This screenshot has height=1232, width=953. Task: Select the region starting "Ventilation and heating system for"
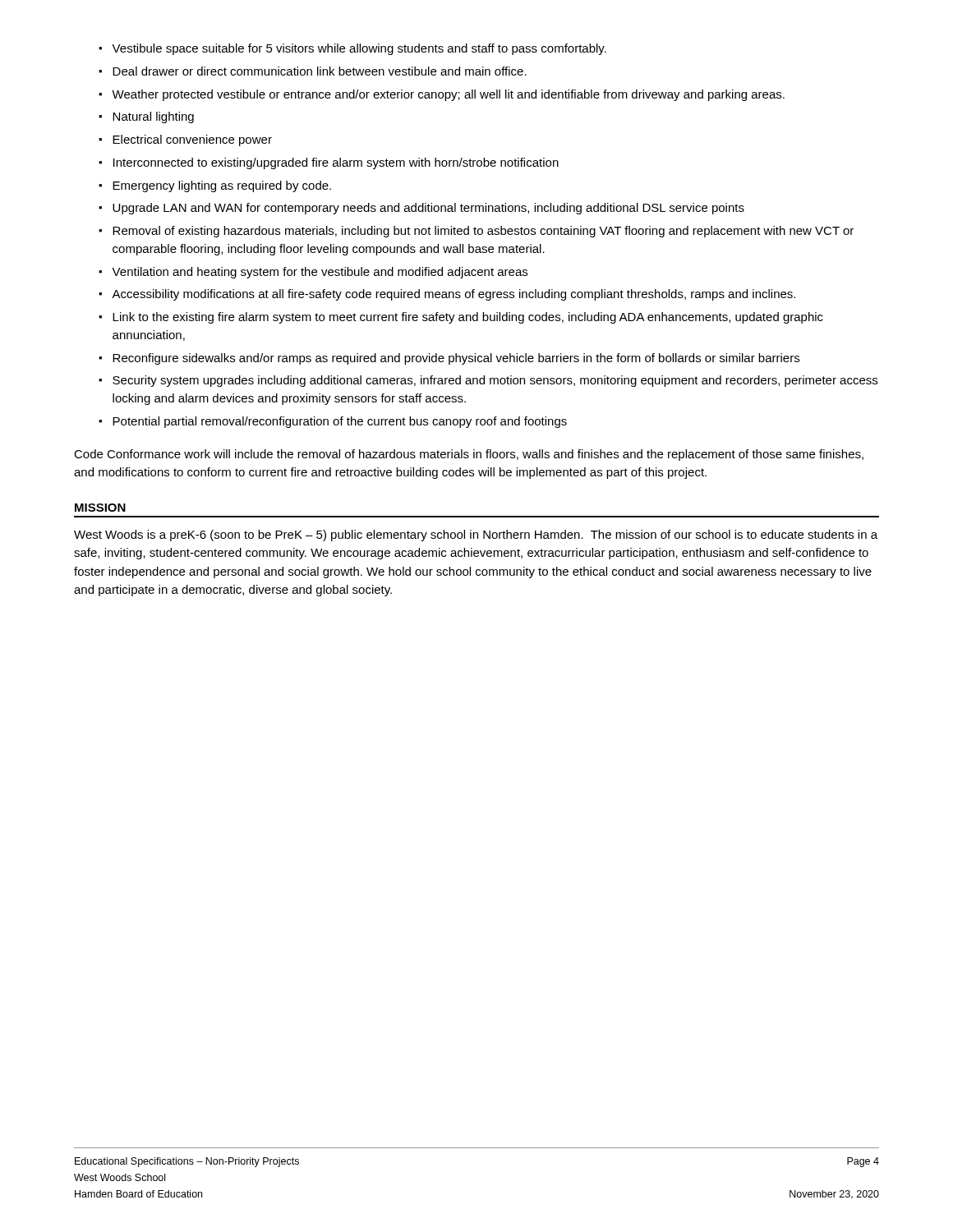tap(476, 271)
